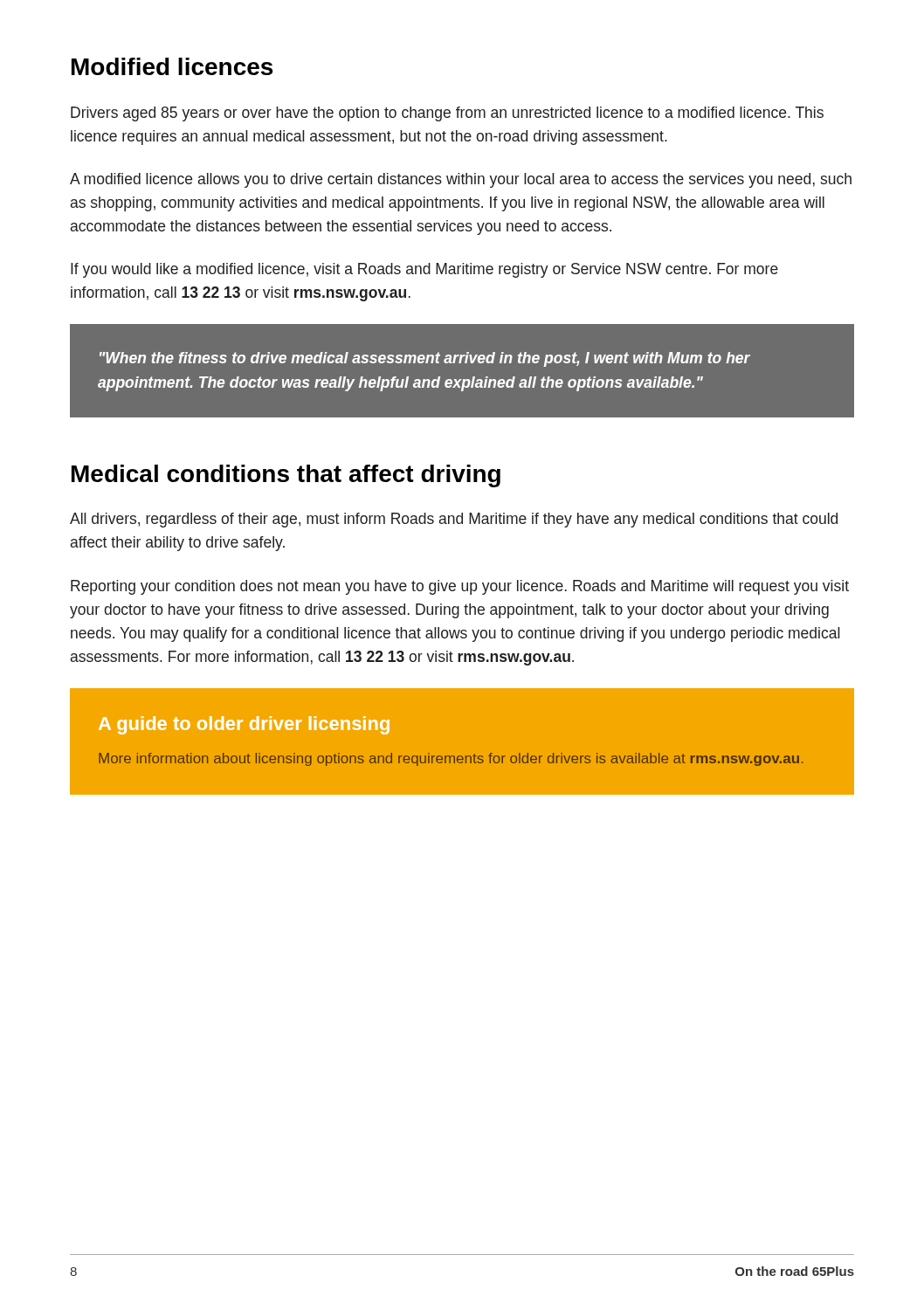
Task: Locate the block of text that opens with "Drivers aged 85"
Action: [x=447, y=124]
